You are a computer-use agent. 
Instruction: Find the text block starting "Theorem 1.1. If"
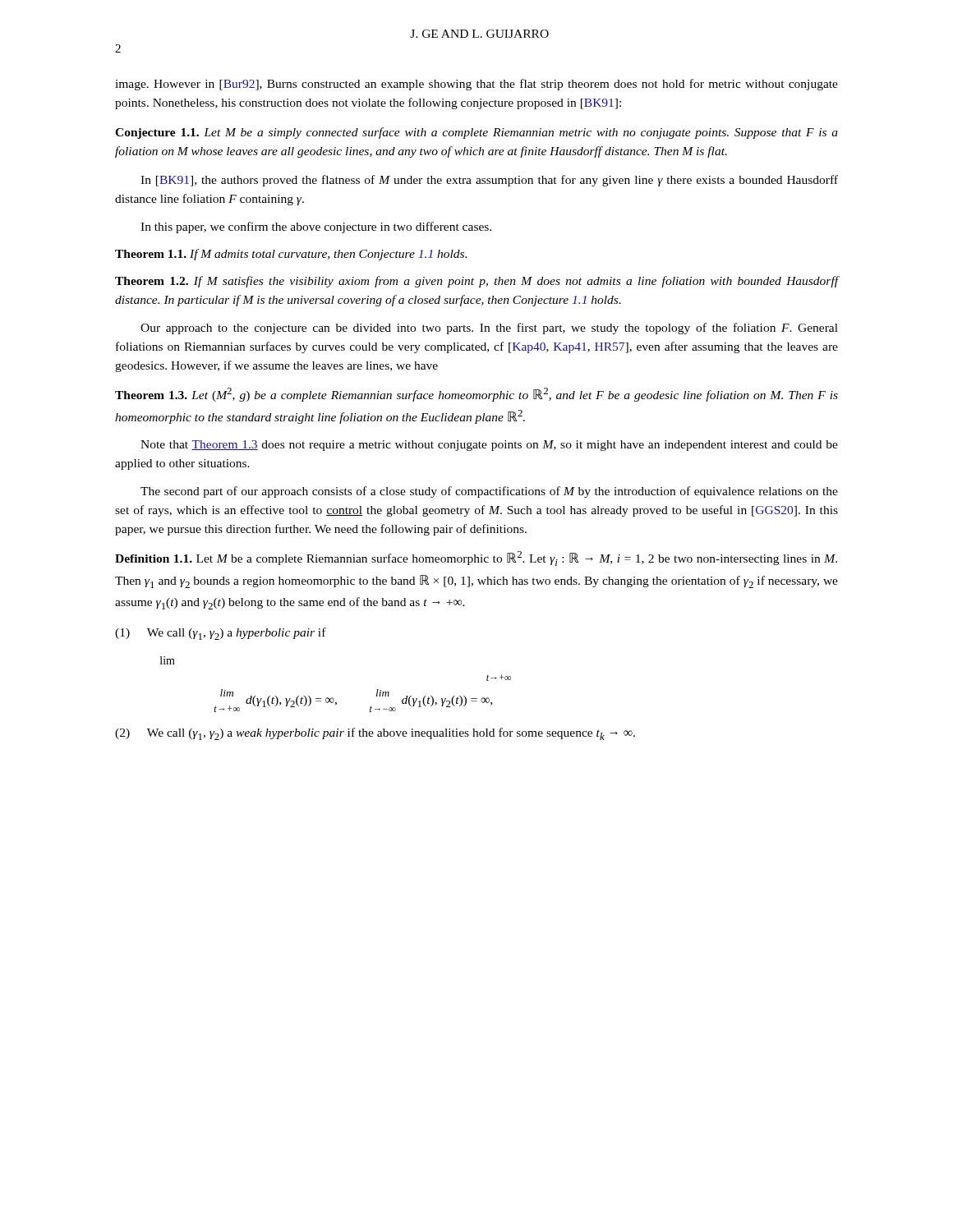[x=476, y=253]
